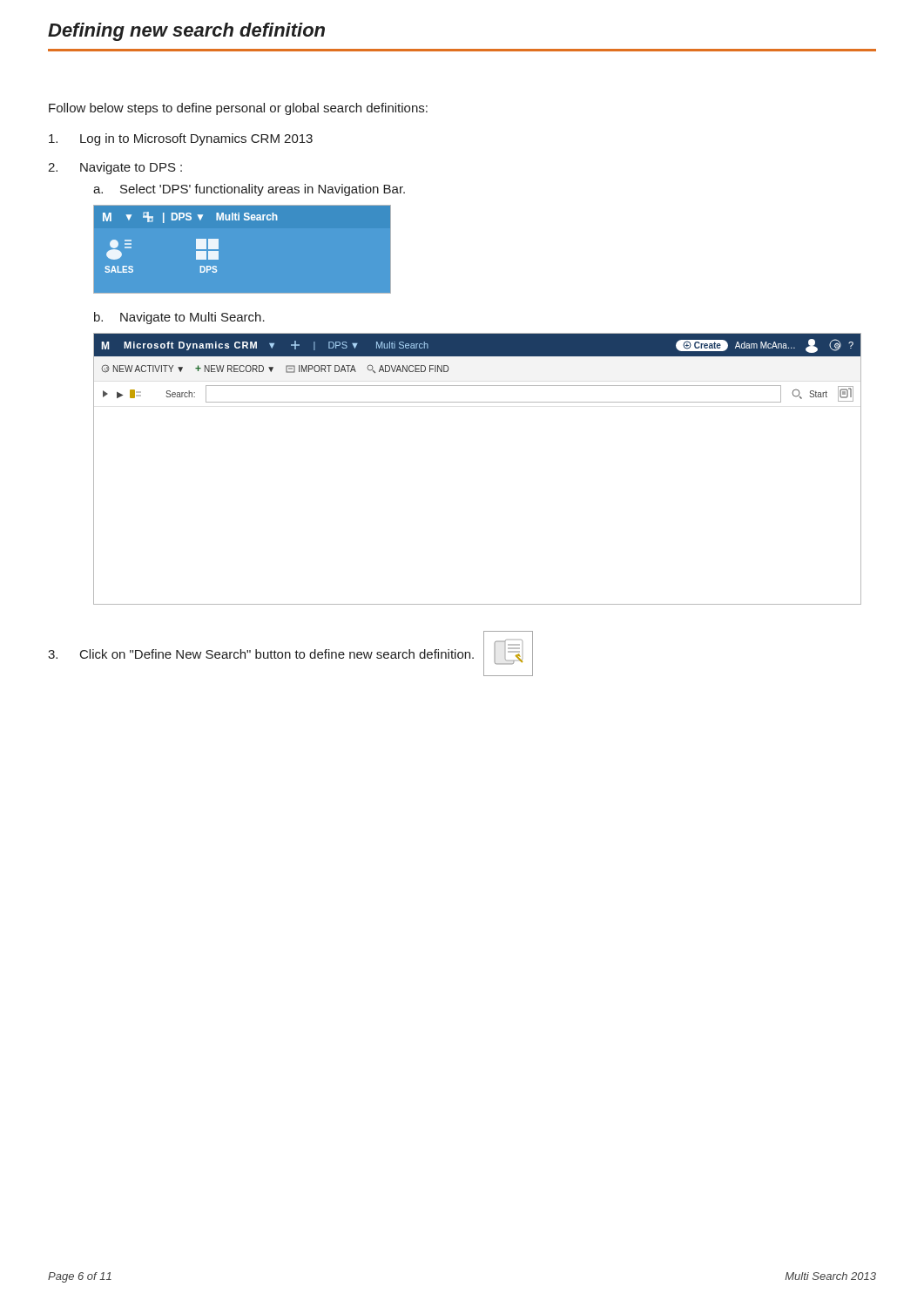Point to the block beginning "3. Click on "Define New Search""
Screen dimensions: 1307x924
[291, 654]
